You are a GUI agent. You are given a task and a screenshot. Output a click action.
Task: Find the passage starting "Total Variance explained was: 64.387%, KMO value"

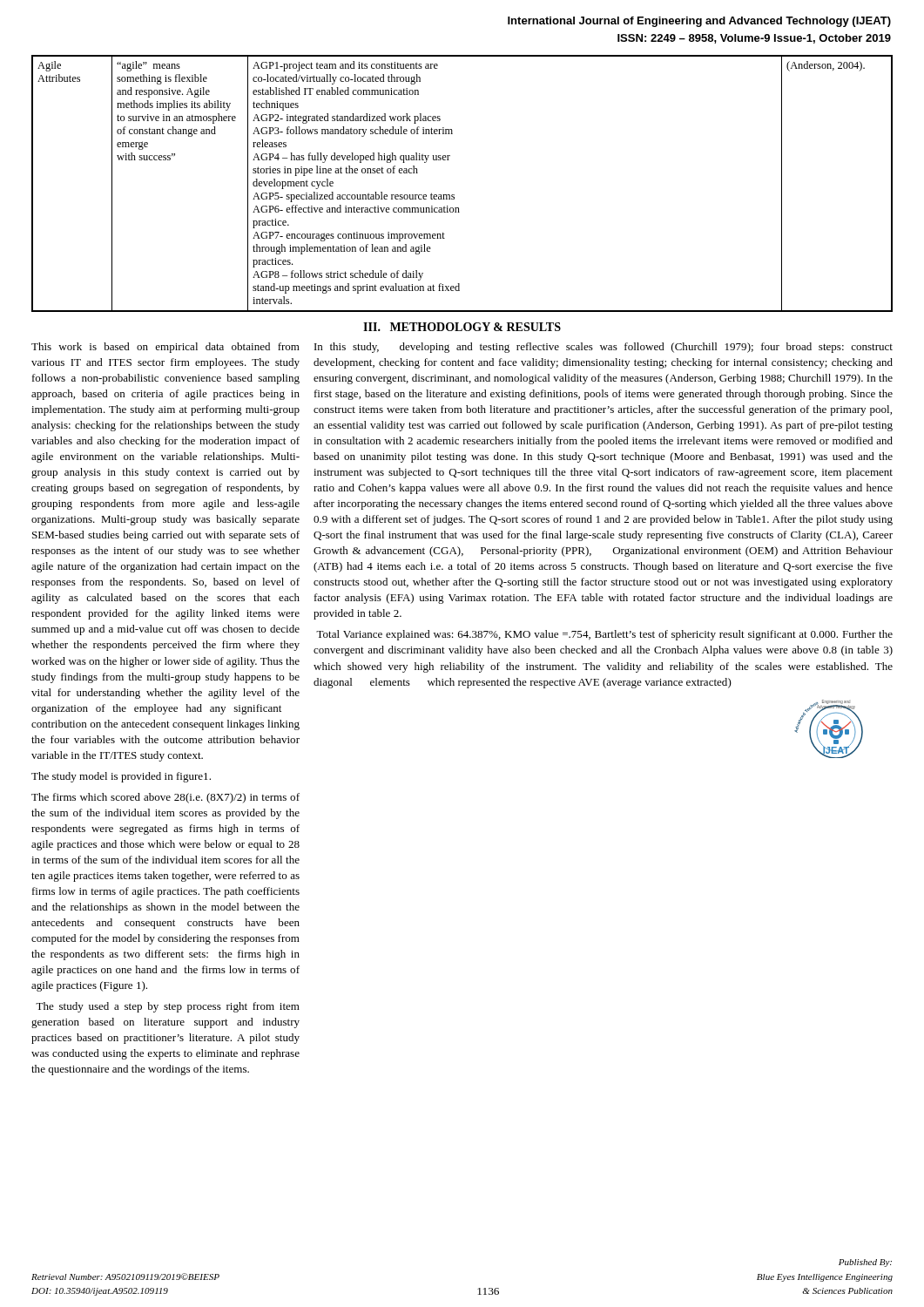(603, 658)
